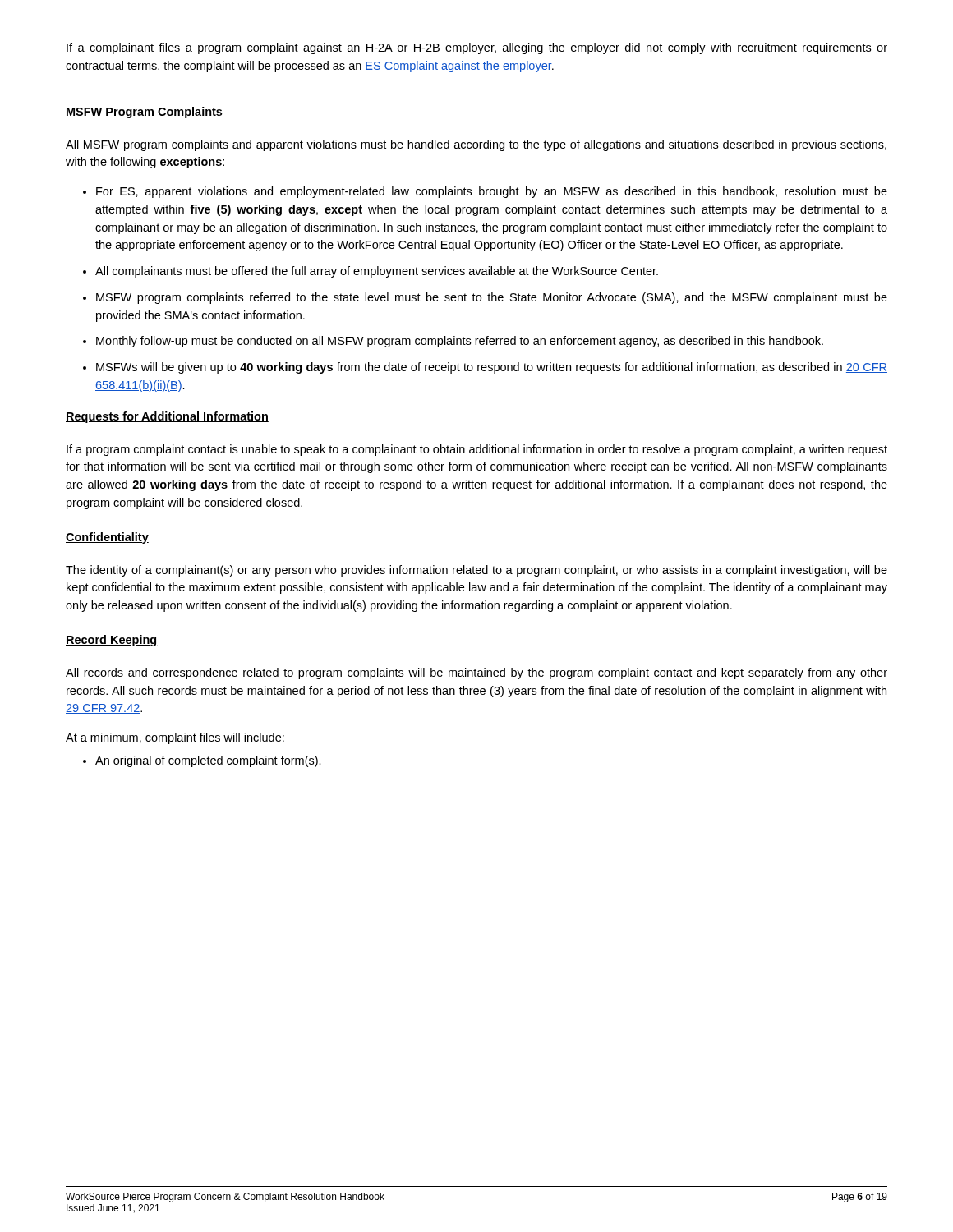Point to the text block starting "All MSFW program complaints and apparent"
Viewport: 953px width, 1232px height.
(476, 153)
